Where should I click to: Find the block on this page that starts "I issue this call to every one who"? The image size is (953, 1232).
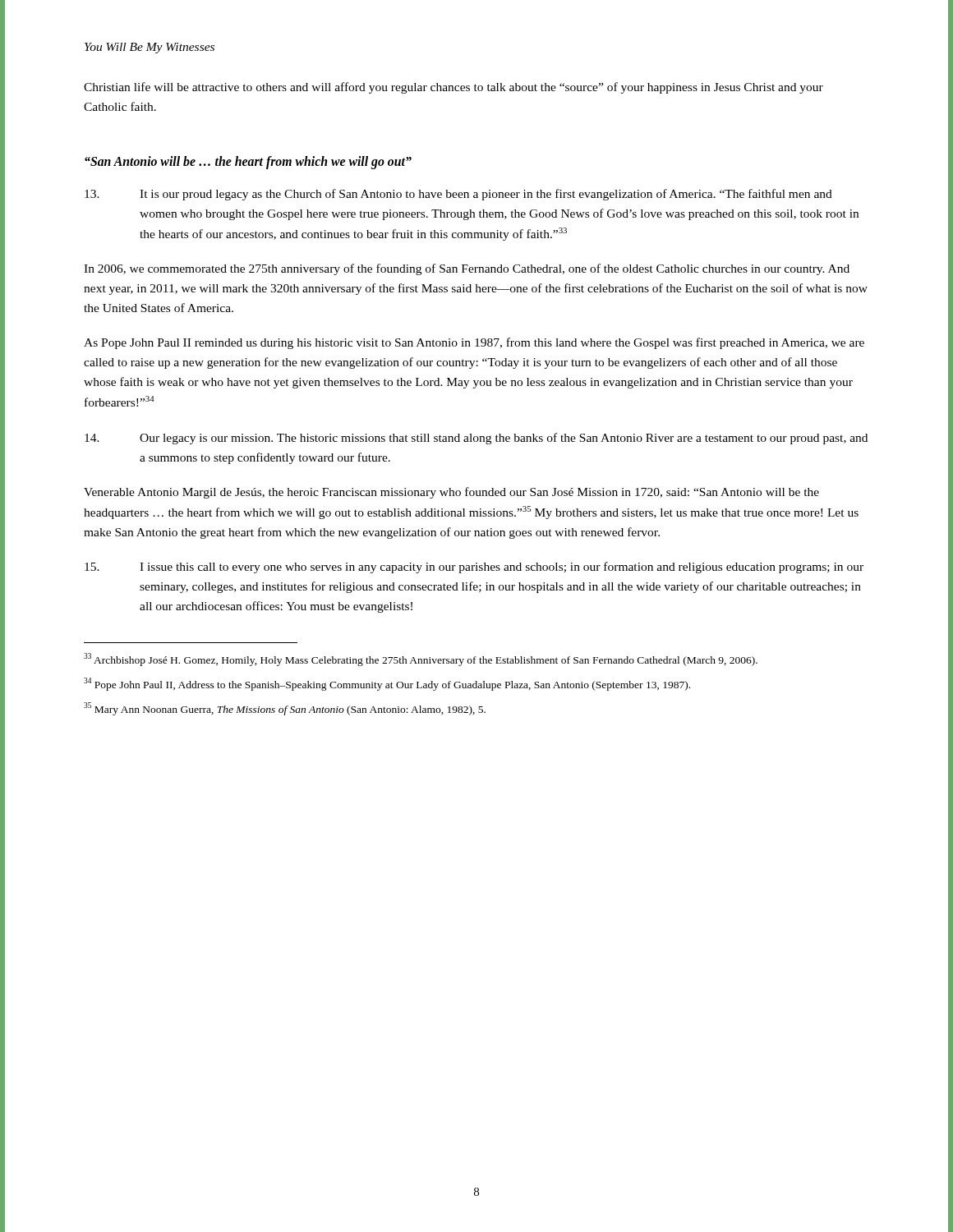pos(476,586)
